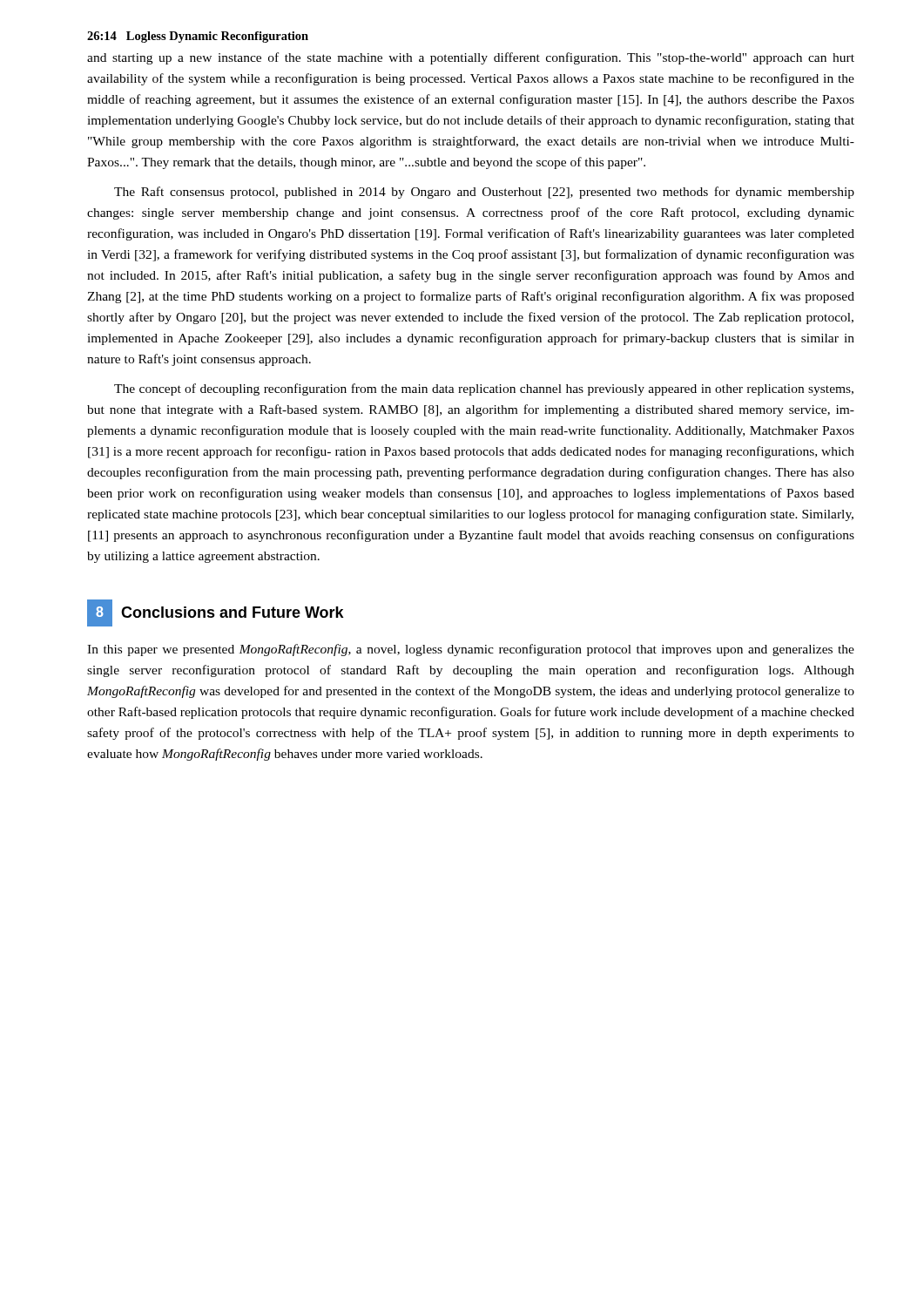Screen dimensions: 1307x924
Task: Click on the section header that says "8 Conclusions and Future"
Action: click(216, 613)
